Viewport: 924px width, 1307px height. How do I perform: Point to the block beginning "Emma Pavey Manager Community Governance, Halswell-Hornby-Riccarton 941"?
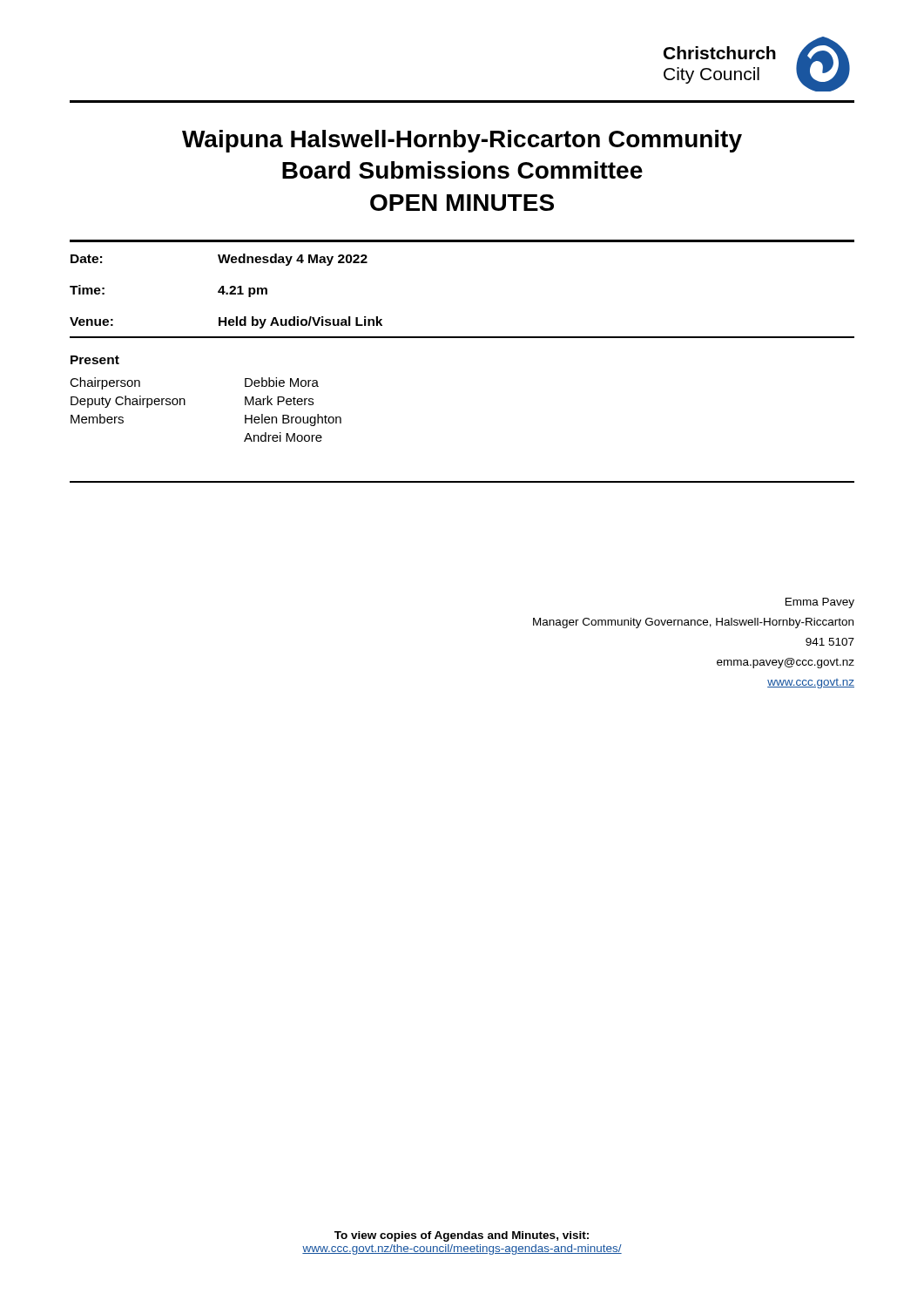[x=820, y=603]
